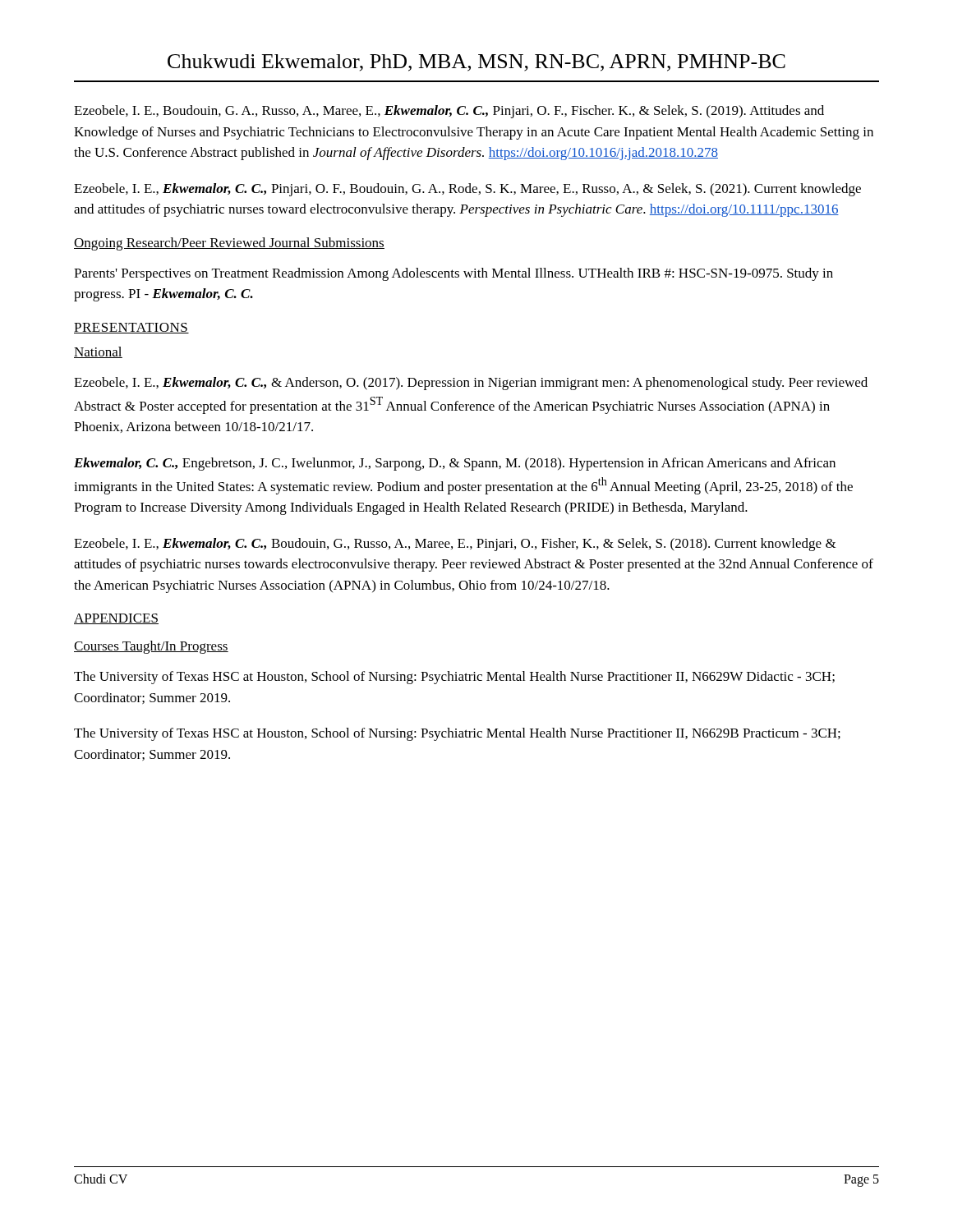Click the title that begins "Chukwudi Ekwemalor, PhD, MBA, MSN,"
The height and width of the screenshot is (1232, 953).
pos(476,61)
